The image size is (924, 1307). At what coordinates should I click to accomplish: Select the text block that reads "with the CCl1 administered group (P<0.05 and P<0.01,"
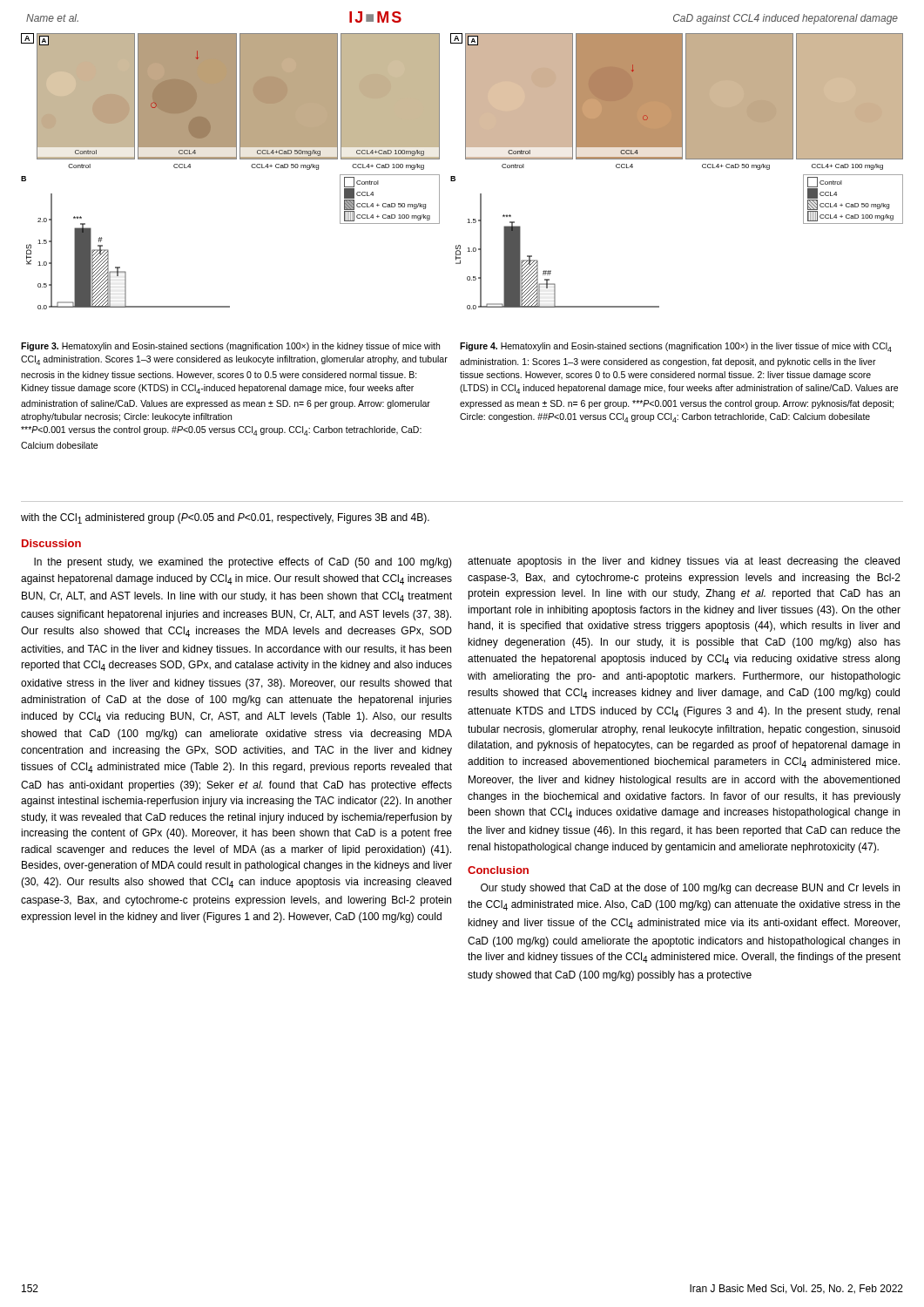tap(225, 519)
